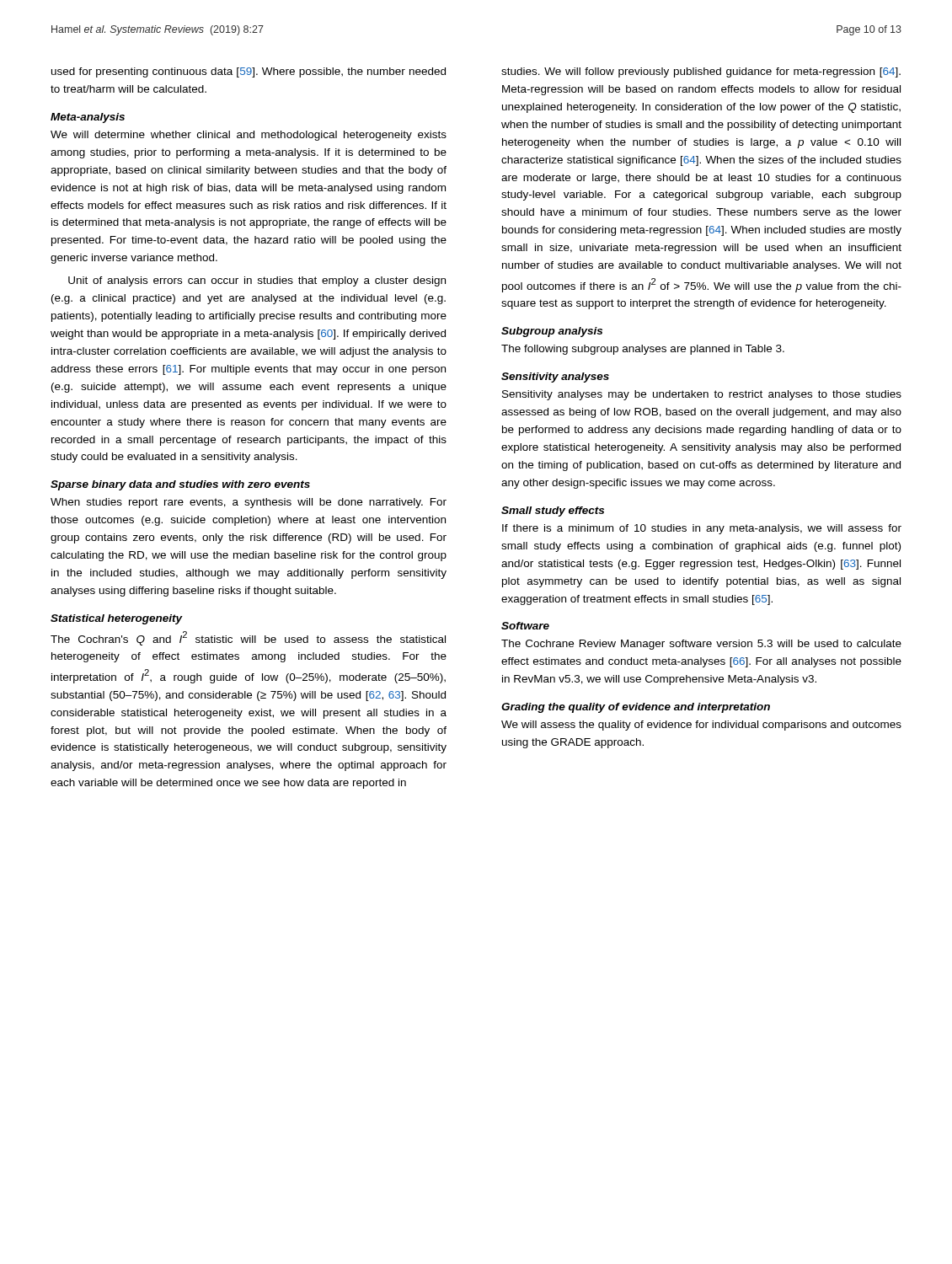Screen dimensions: 1264x952
Task: Locate the block of text that opens with "The following subgroup"
Action: [701, 350]
